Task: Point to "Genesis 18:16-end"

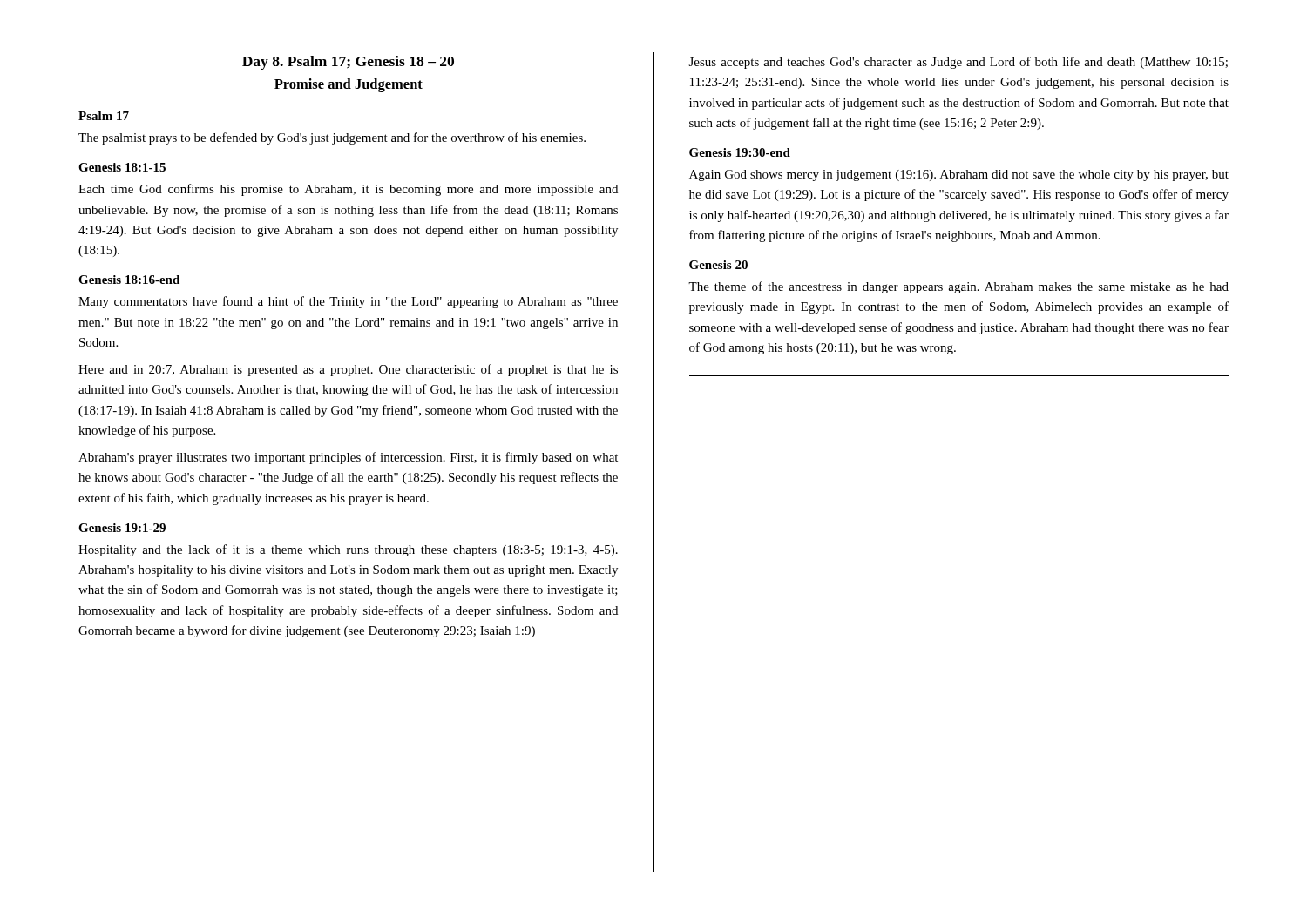Action: point(129,280)
